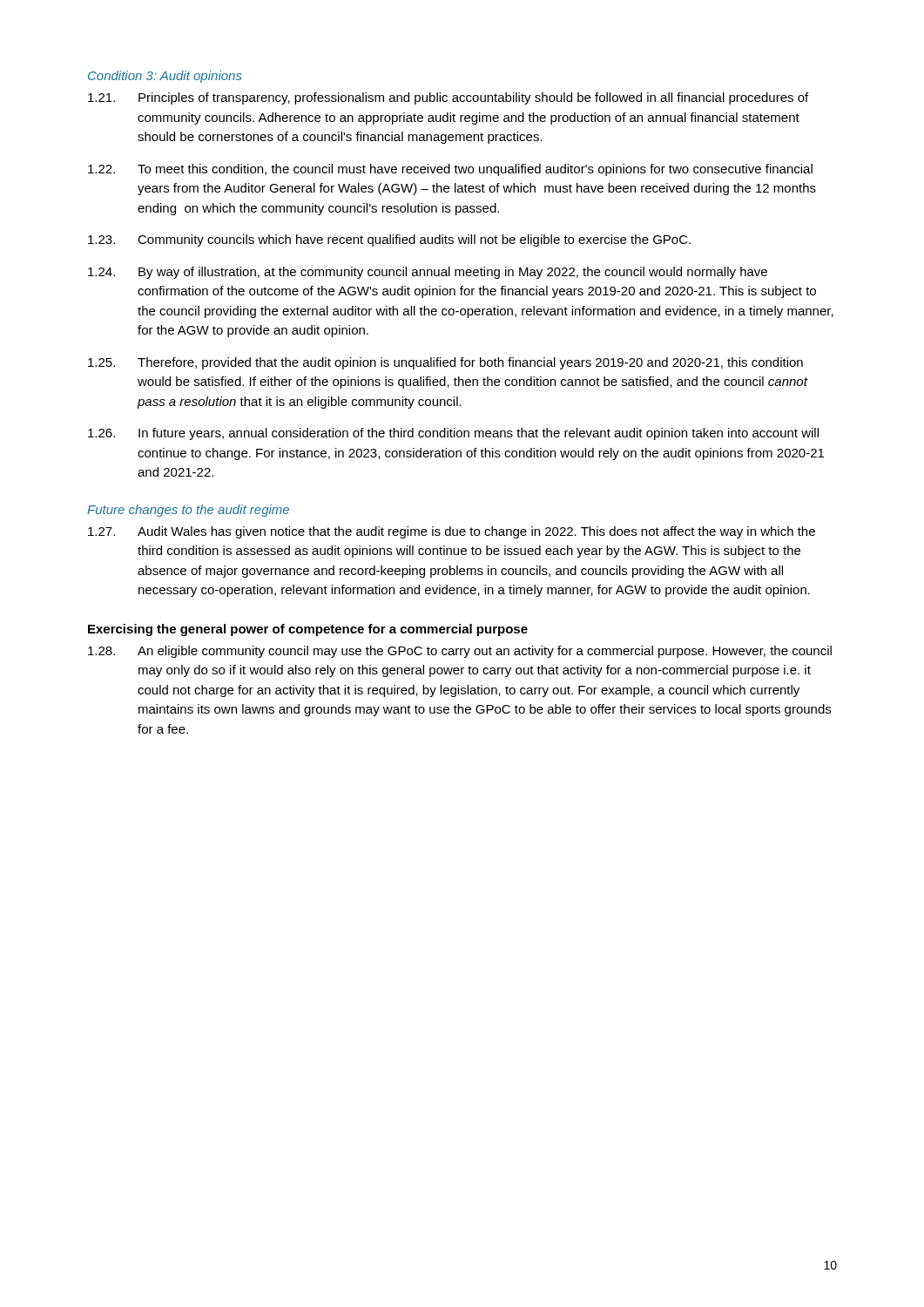Find the block on this page that starts "27. Audit Wales"
The width and height of the screenshot is (924, 1307).
point(462,561)
